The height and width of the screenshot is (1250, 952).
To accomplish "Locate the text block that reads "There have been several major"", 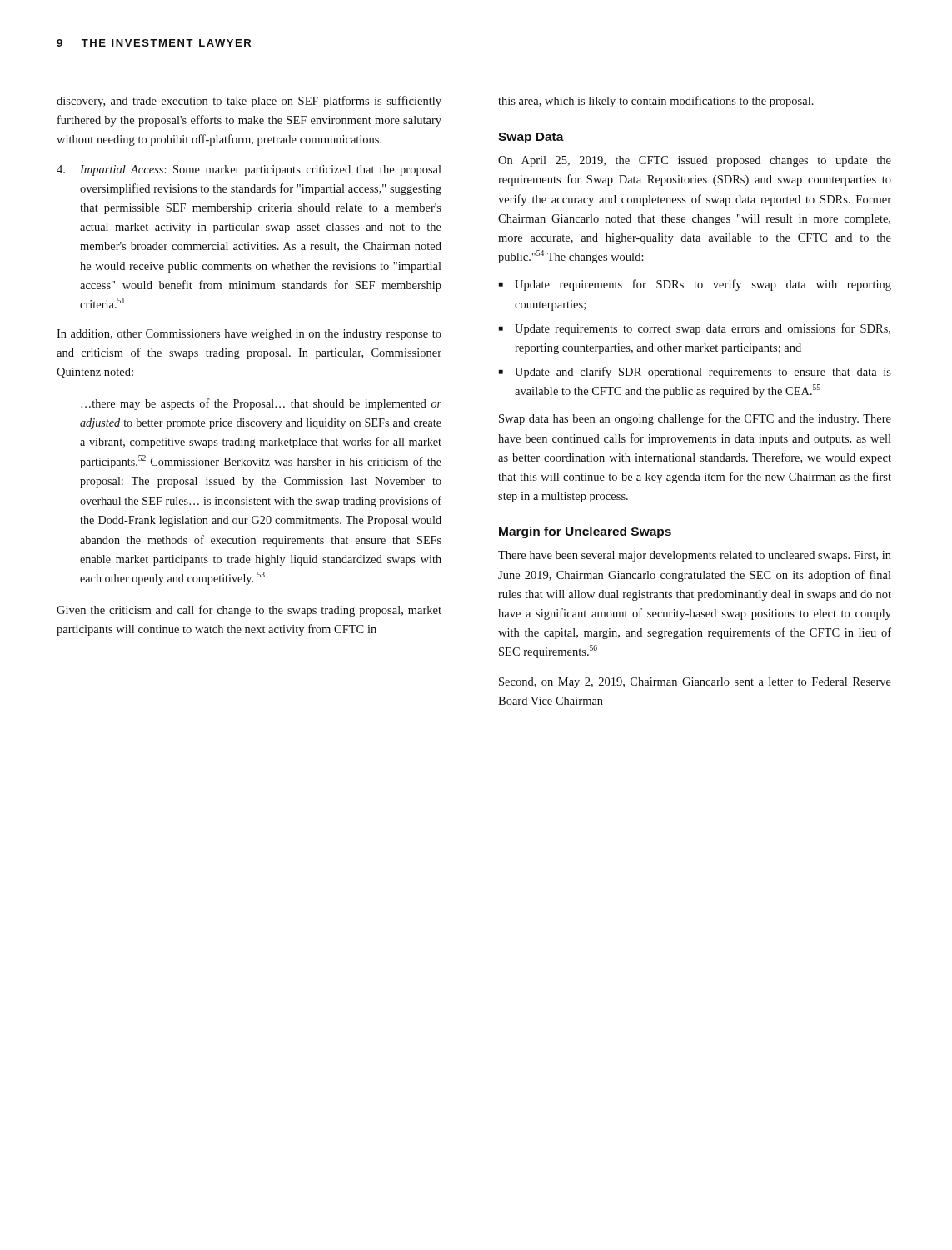I will coord(695,604).
